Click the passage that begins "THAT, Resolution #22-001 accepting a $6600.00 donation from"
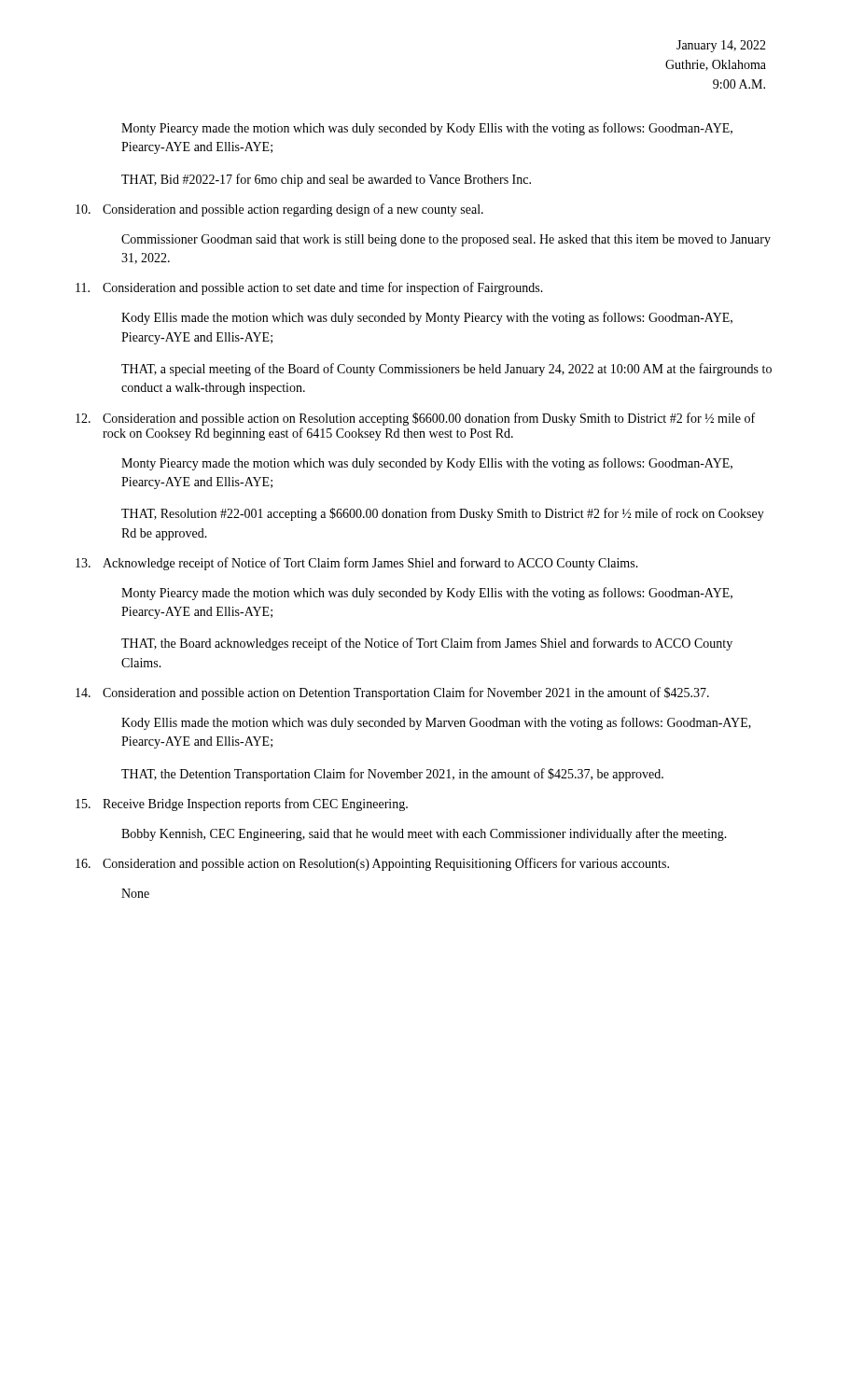Viewport: 850px width, 1400px height. click(448, 524)
